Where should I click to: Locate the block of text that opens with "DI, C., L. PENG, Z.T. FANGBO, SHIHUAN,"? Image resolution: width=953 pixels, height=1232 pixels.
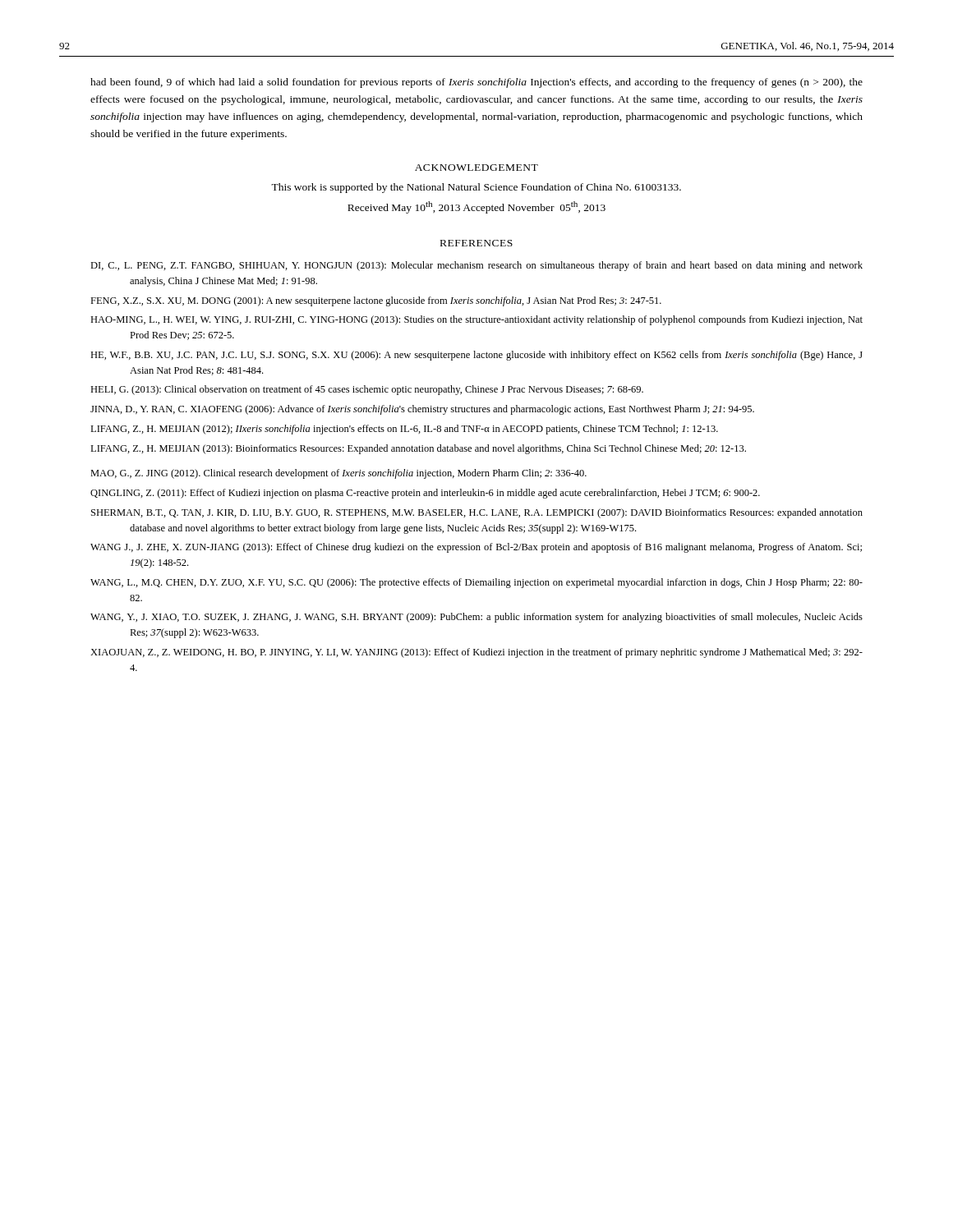(476, 273)
